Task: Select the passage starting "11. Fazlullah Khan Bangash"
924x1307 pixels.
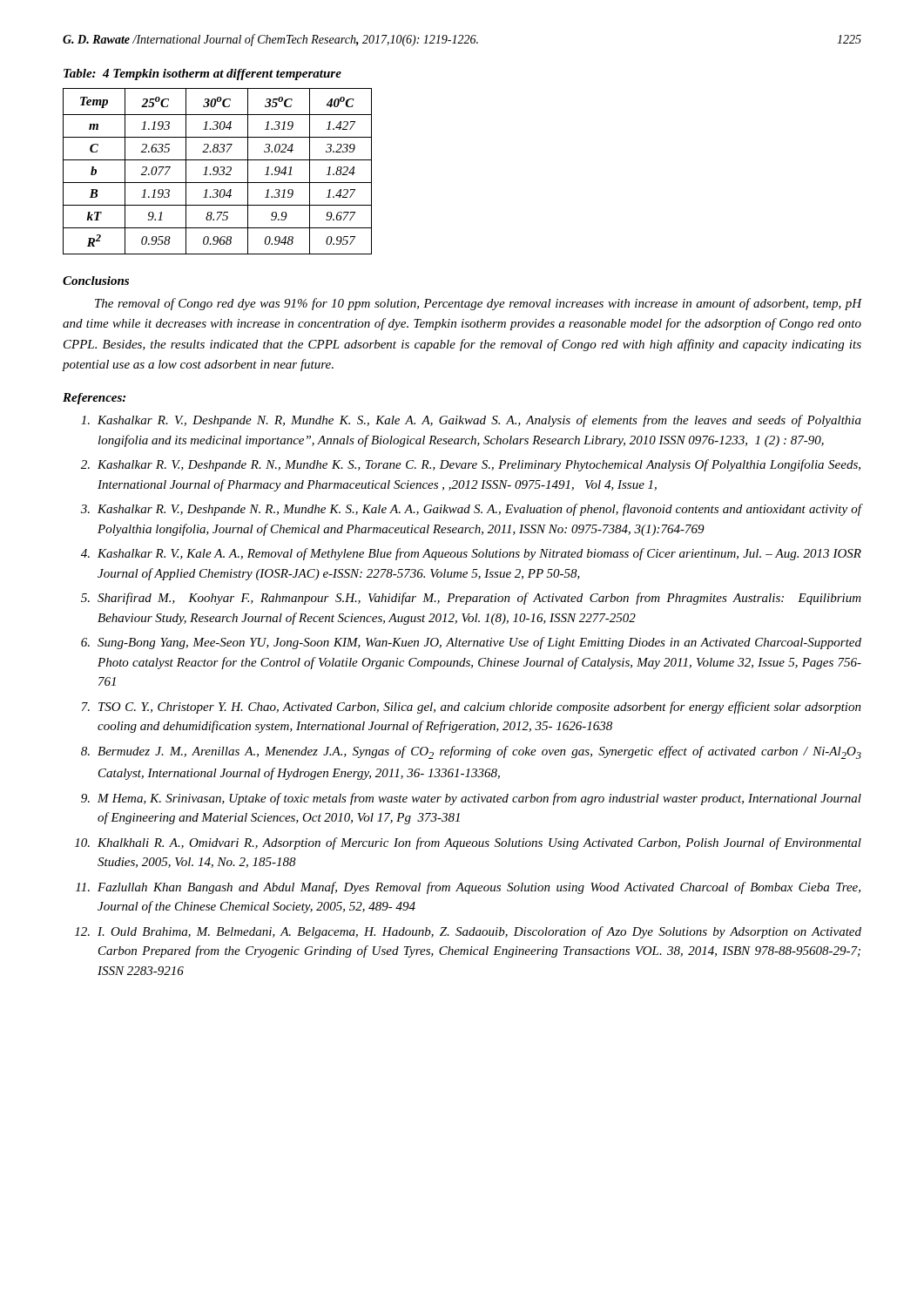Action: (x=462, y=897)
